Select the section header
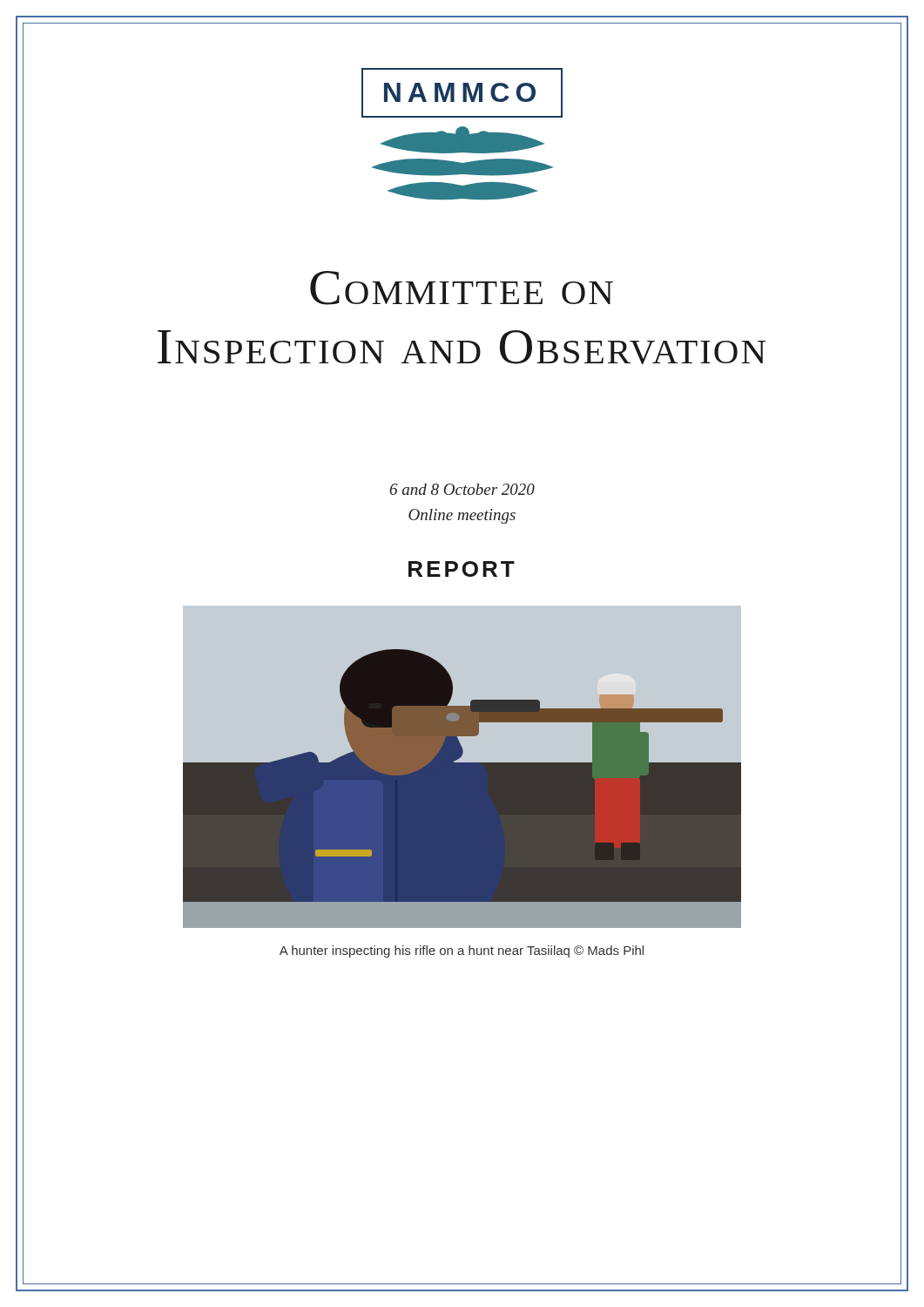This screenshot has height=1307, width=924. point(462,569)
